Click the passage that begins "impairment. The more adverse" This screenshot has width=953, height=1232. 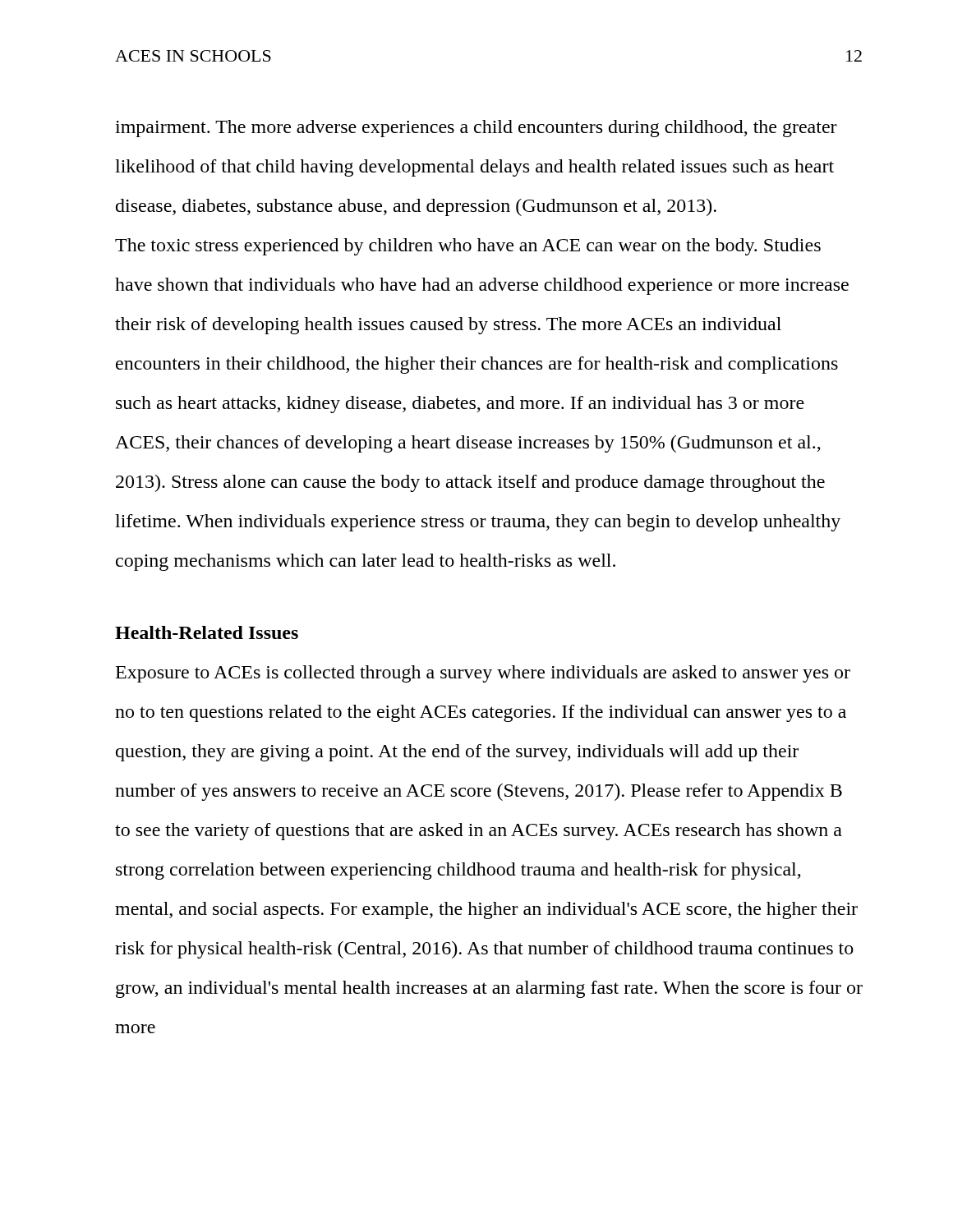(x=489, y=166)
